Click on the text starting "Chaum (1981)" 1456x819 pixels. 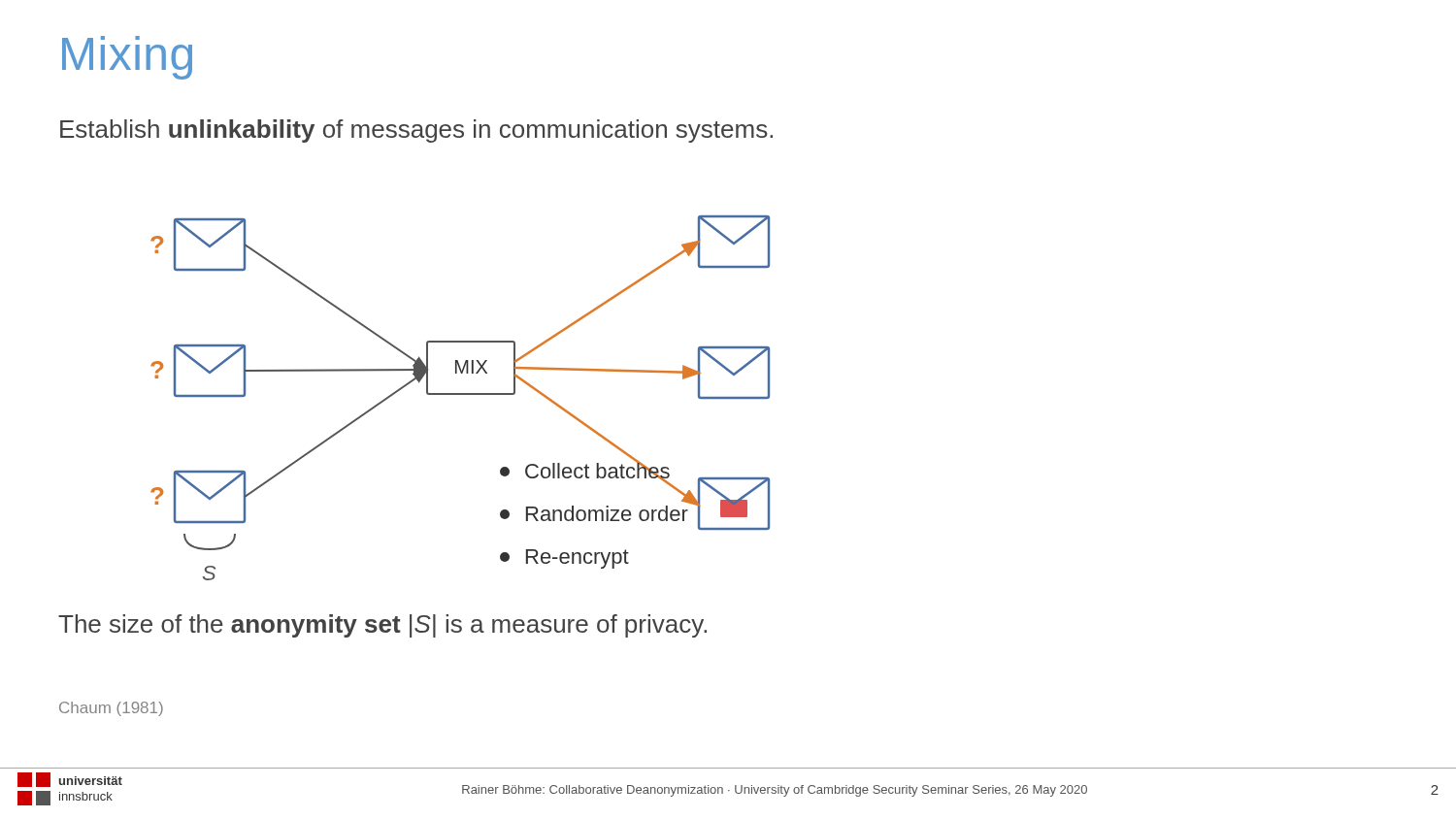111,708
